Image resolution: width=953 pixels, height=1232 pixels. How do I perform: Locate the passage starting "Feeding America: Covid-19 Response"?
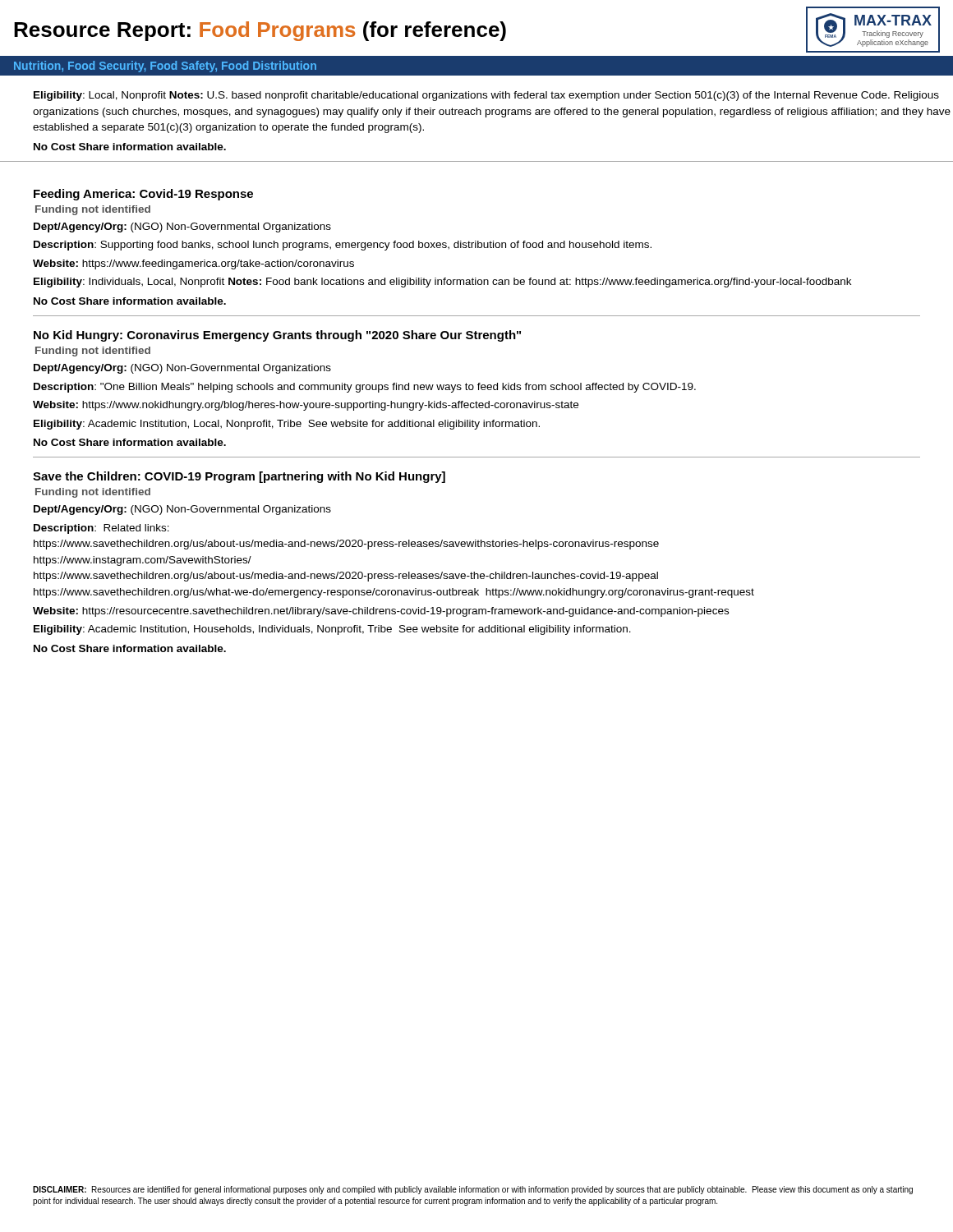(143, 193)
